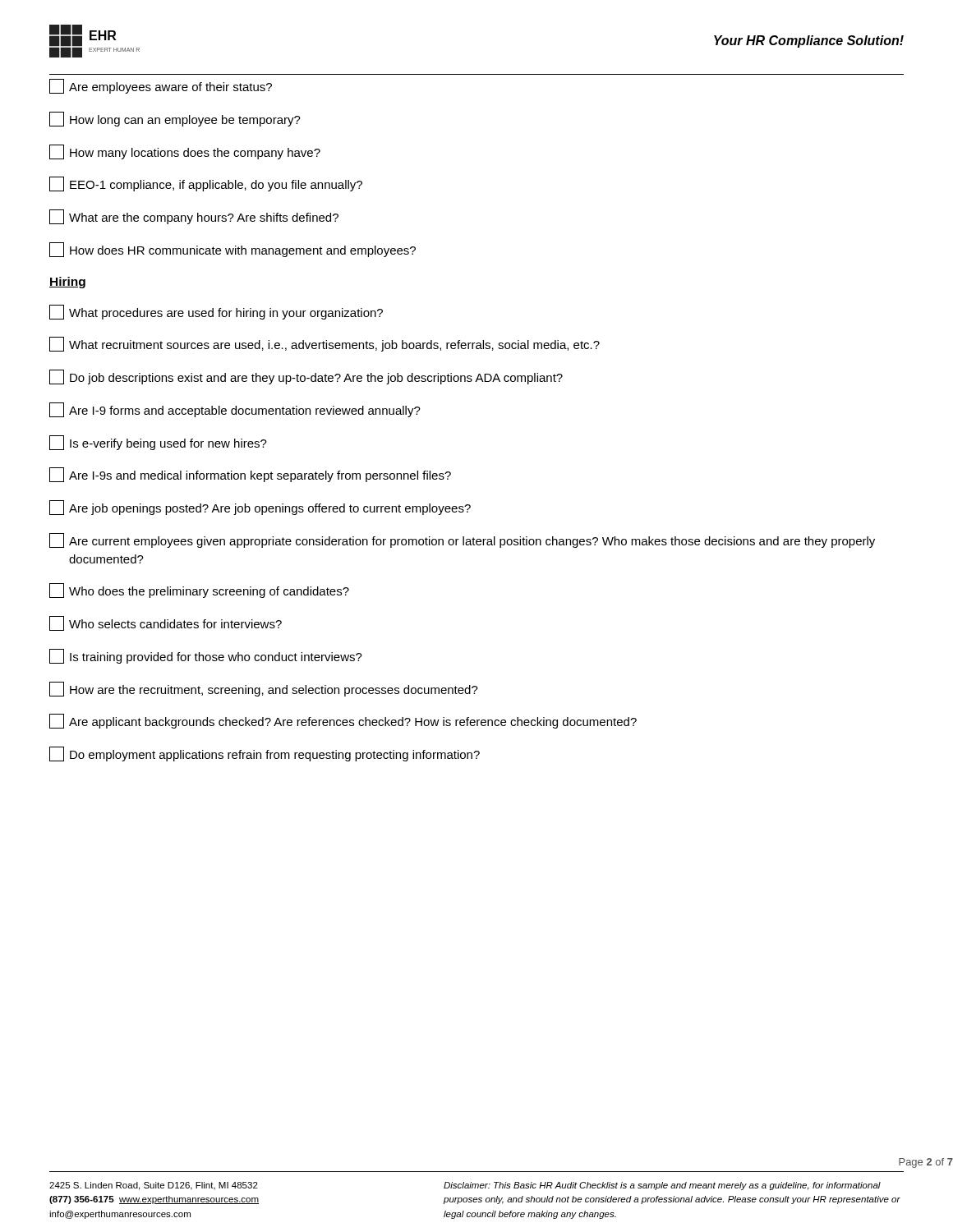Select the region starting "What are the company"
This screenshot has width=953, height=1232.
194,218
